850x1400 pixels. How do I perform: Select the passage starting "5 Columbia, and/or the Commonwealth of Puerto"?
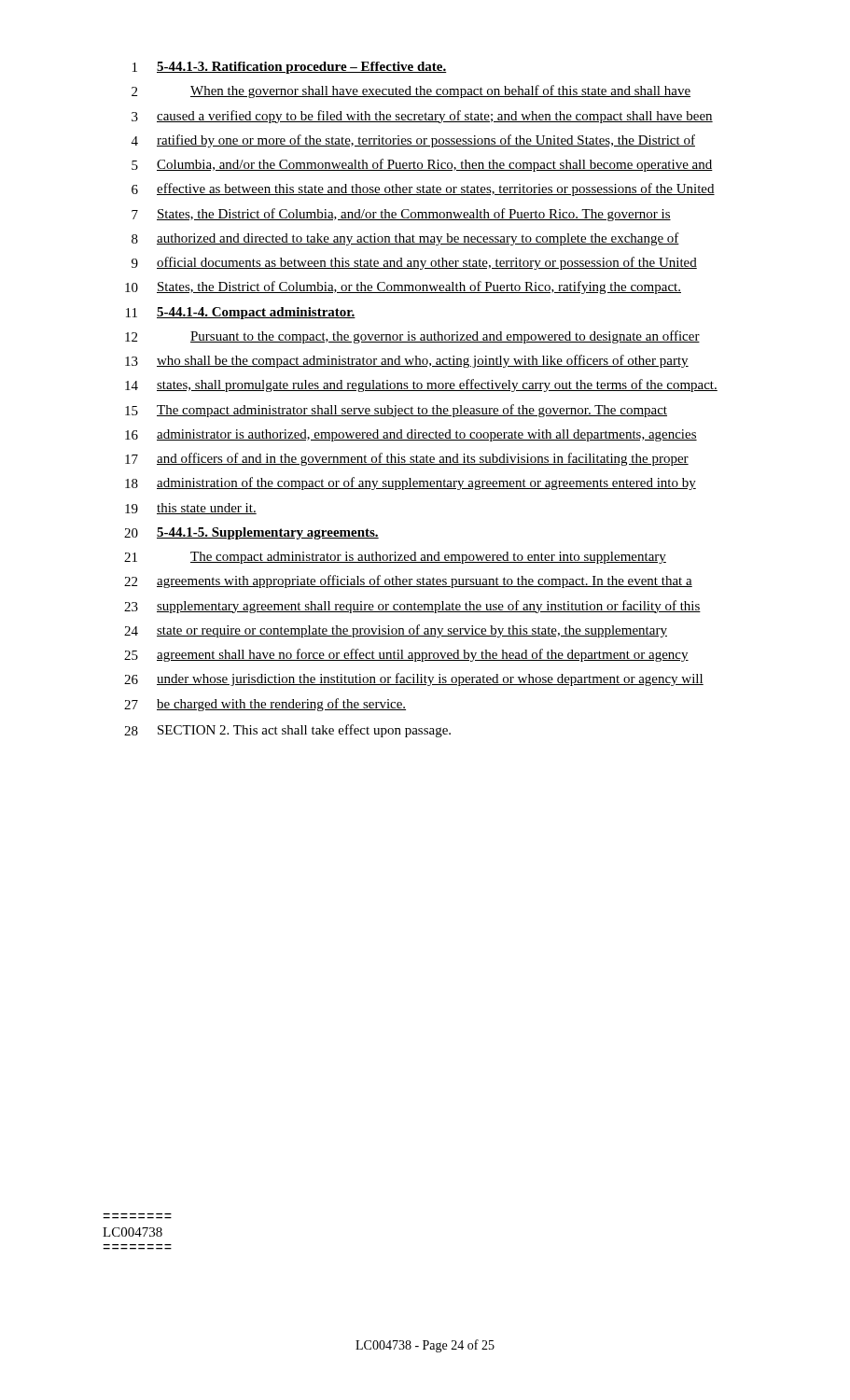pos(444,165)
